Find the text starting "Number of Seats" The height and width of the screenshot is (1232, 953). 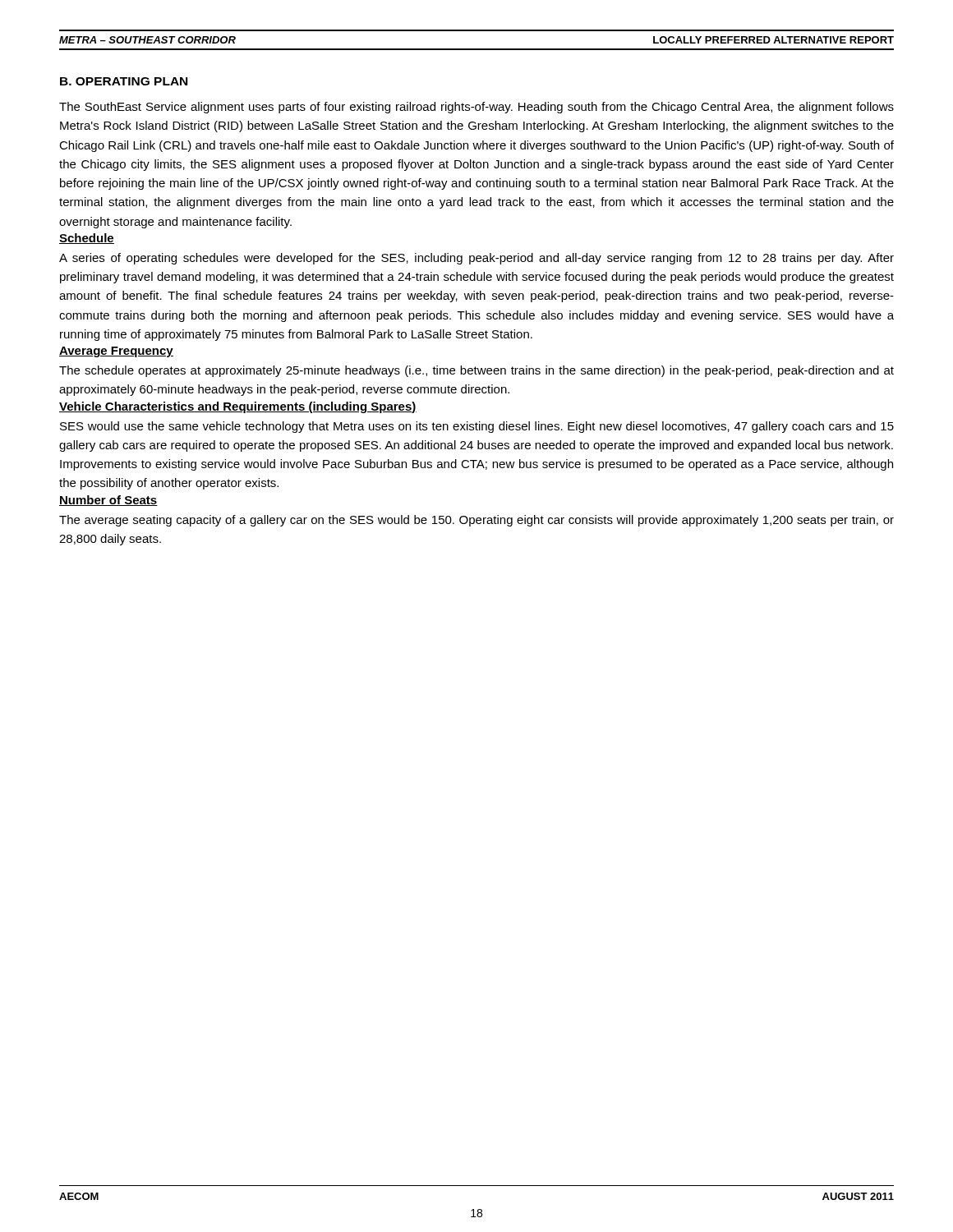[108, 499]
